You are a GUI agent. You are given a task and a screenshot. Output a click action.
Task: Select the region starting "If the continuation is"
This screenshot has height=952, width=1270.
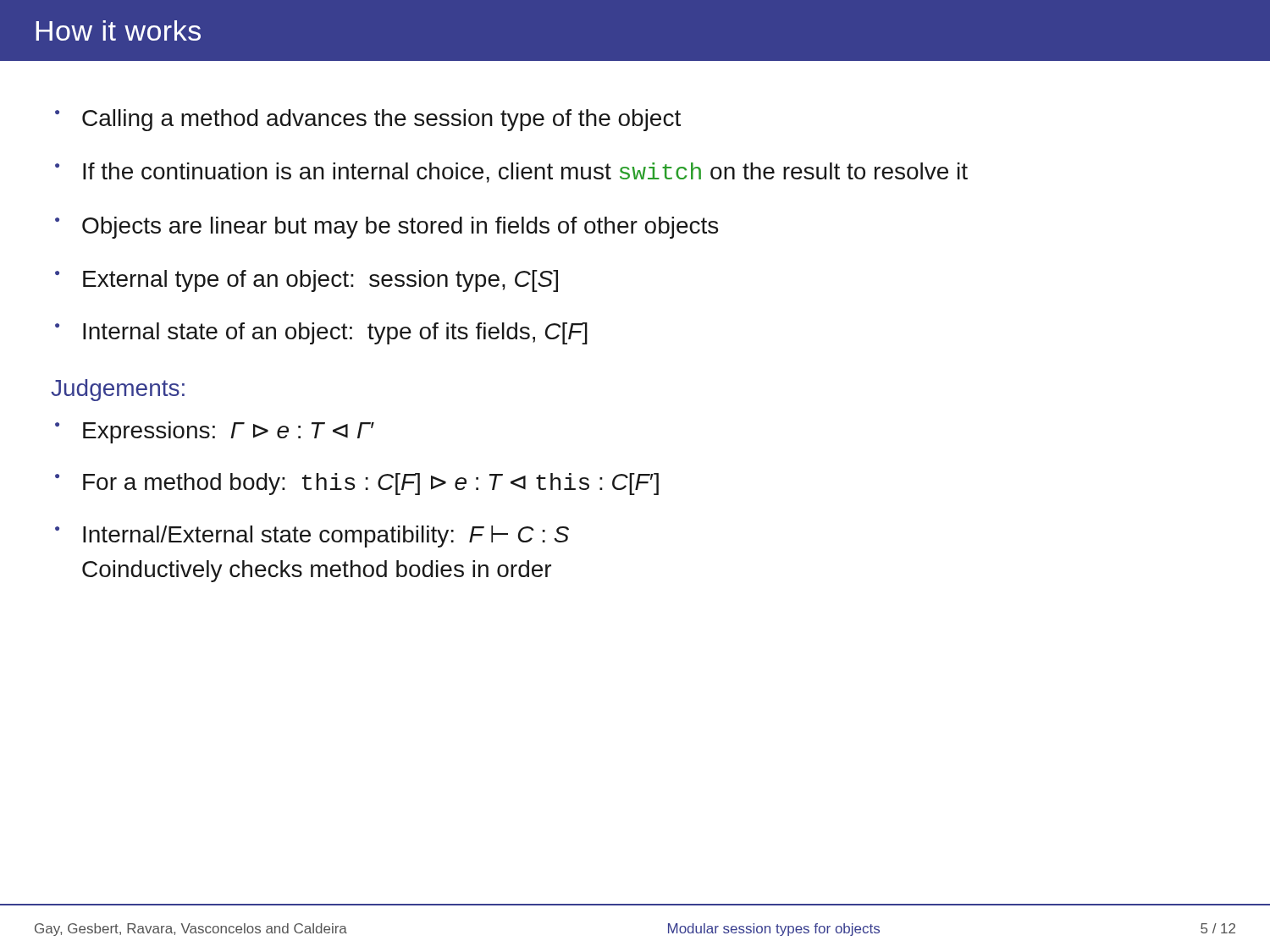525,172
